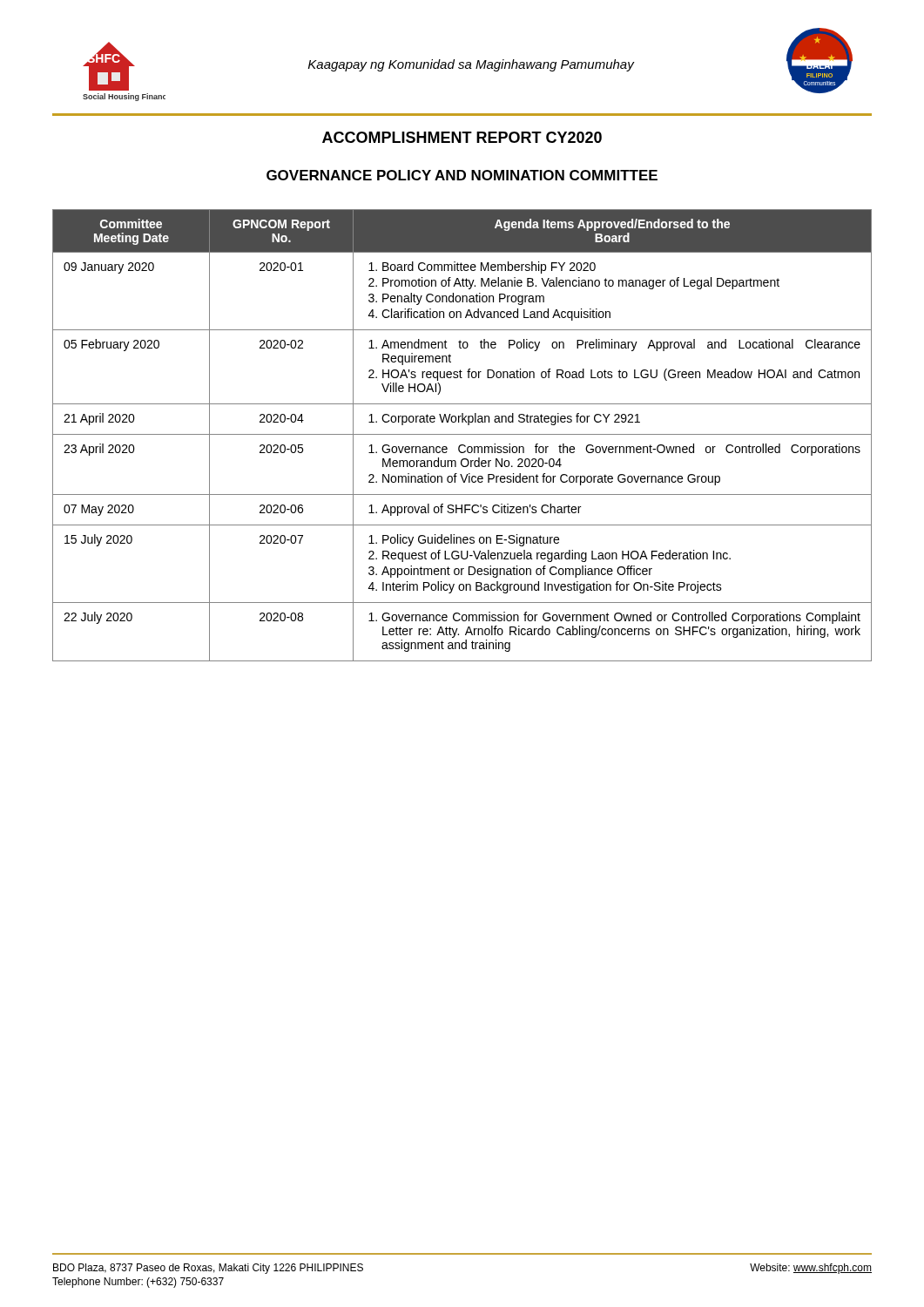Locate the table with the text "15 July 2020"
The width and height of the screenshot is (924, 1307).
pyautogui.click(x=462, y=435)
